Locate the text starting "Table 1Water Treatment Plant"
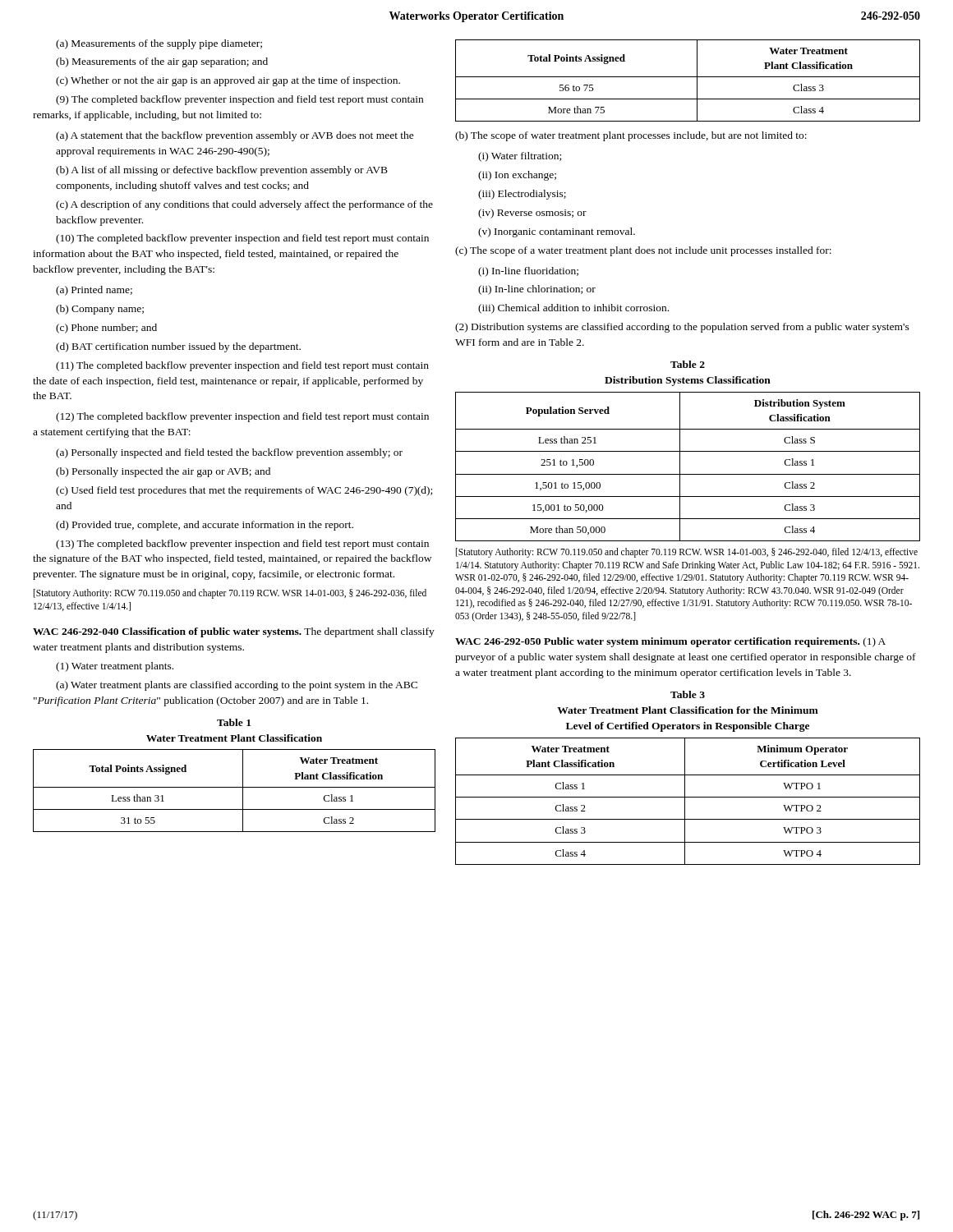953x1232 pixels. pyautogui.click(x=234, y=730)
